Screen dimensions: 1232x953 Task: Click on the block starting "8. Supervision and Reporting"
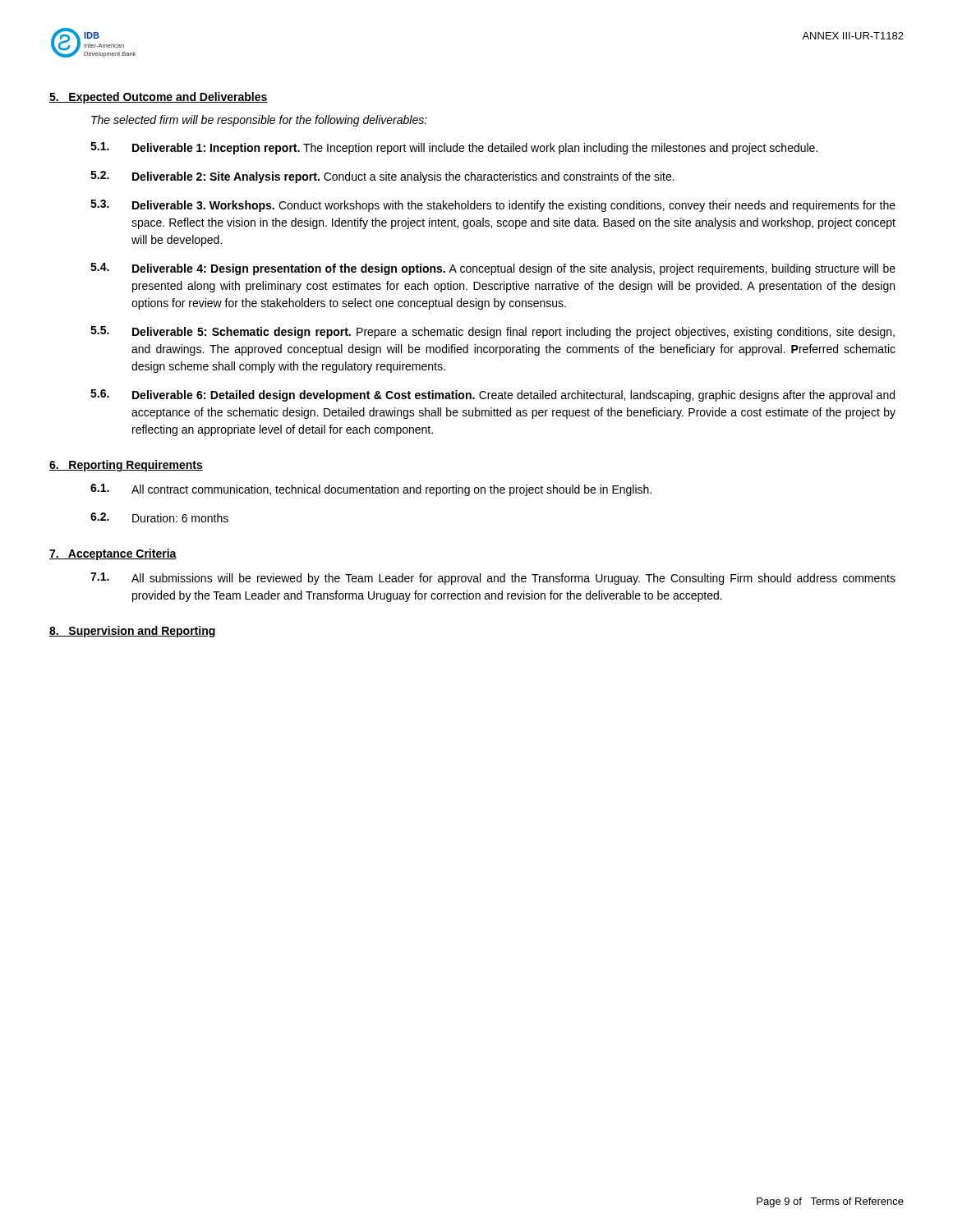pyautogui.click(x=132, y=631)
